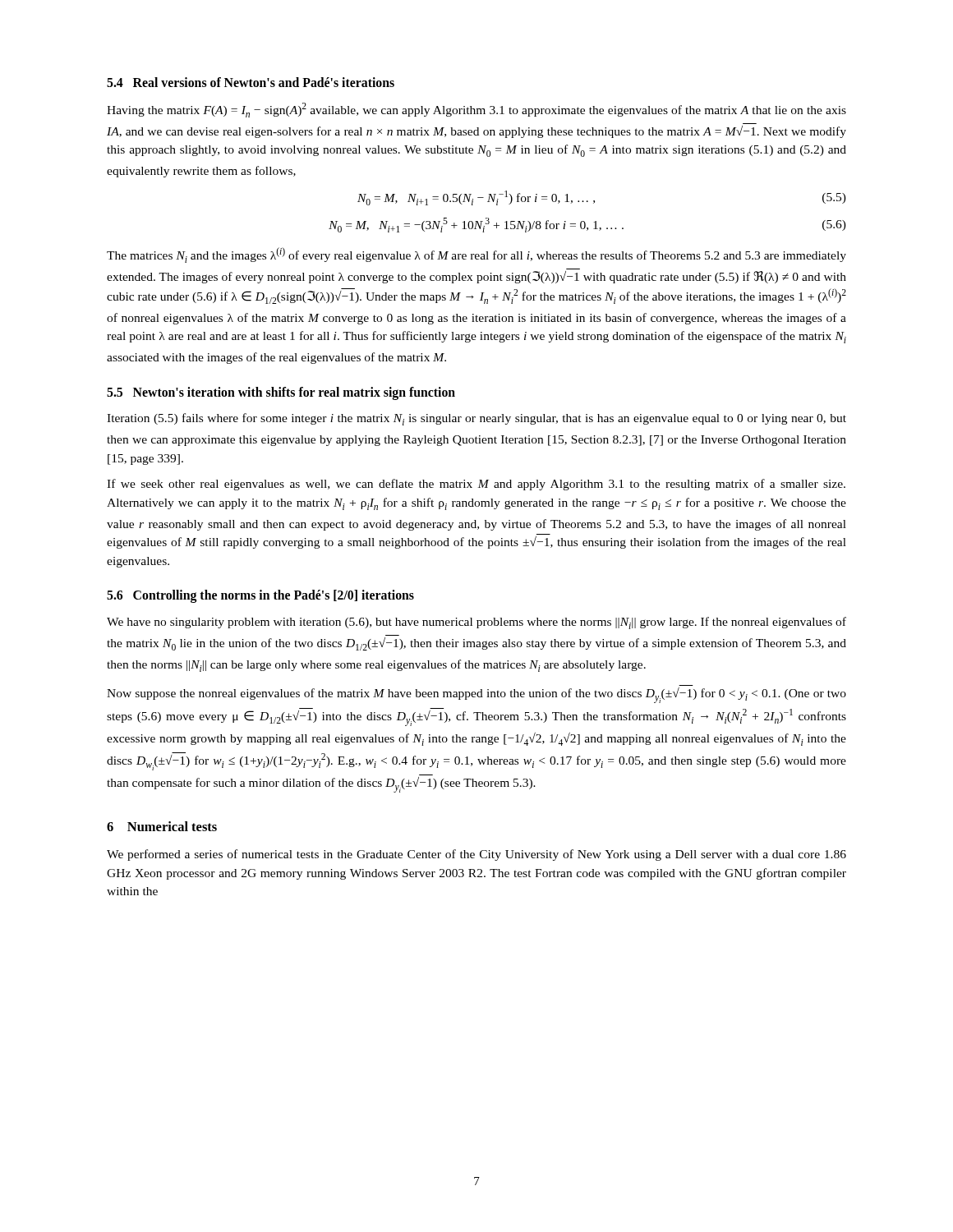This screenshot has width=953, height=1232.
Task: Click on the region starting "6 Numerical tests"
Action: pyautogui.click(x=162, y=827)
